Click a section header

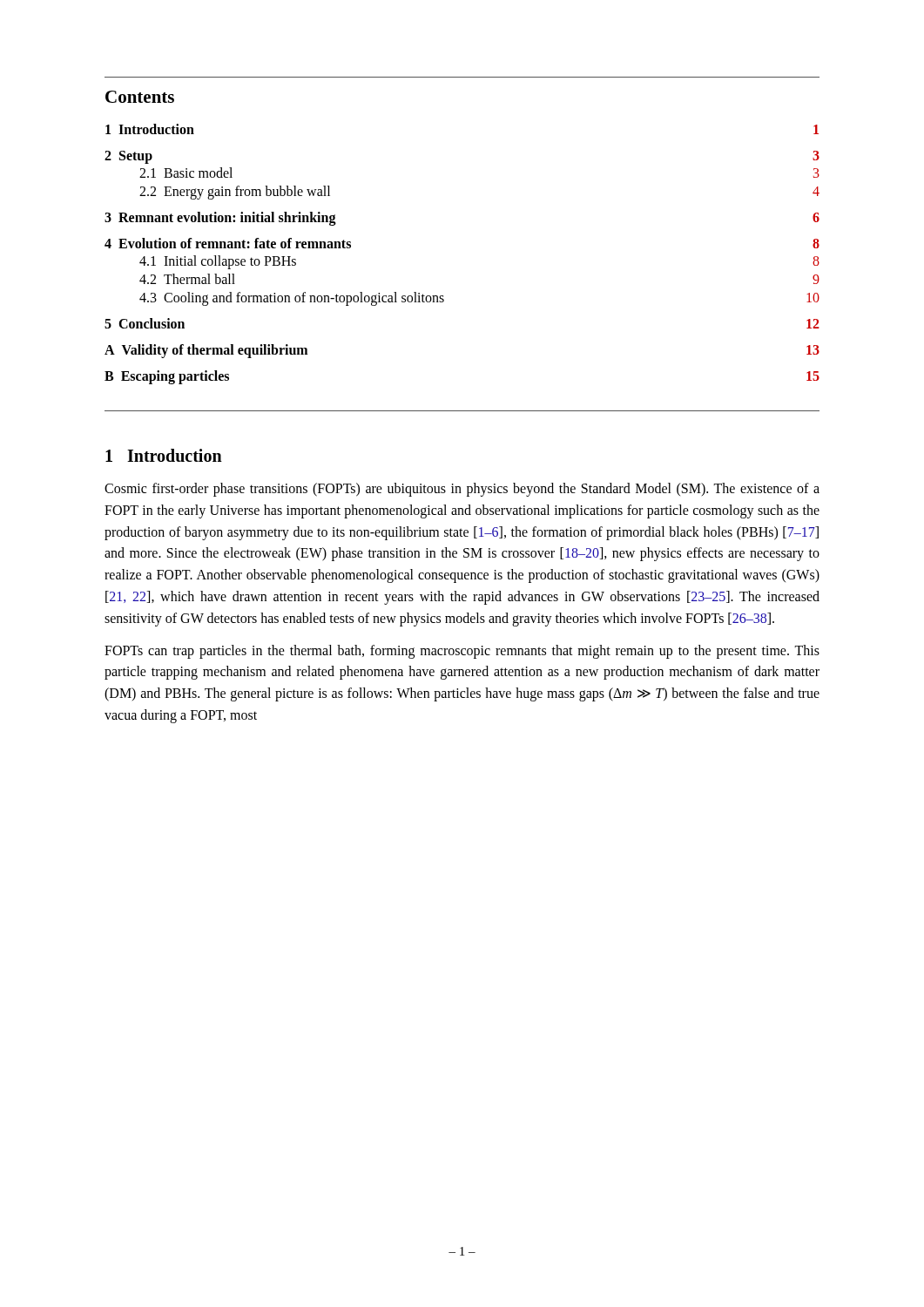[163, 456]
